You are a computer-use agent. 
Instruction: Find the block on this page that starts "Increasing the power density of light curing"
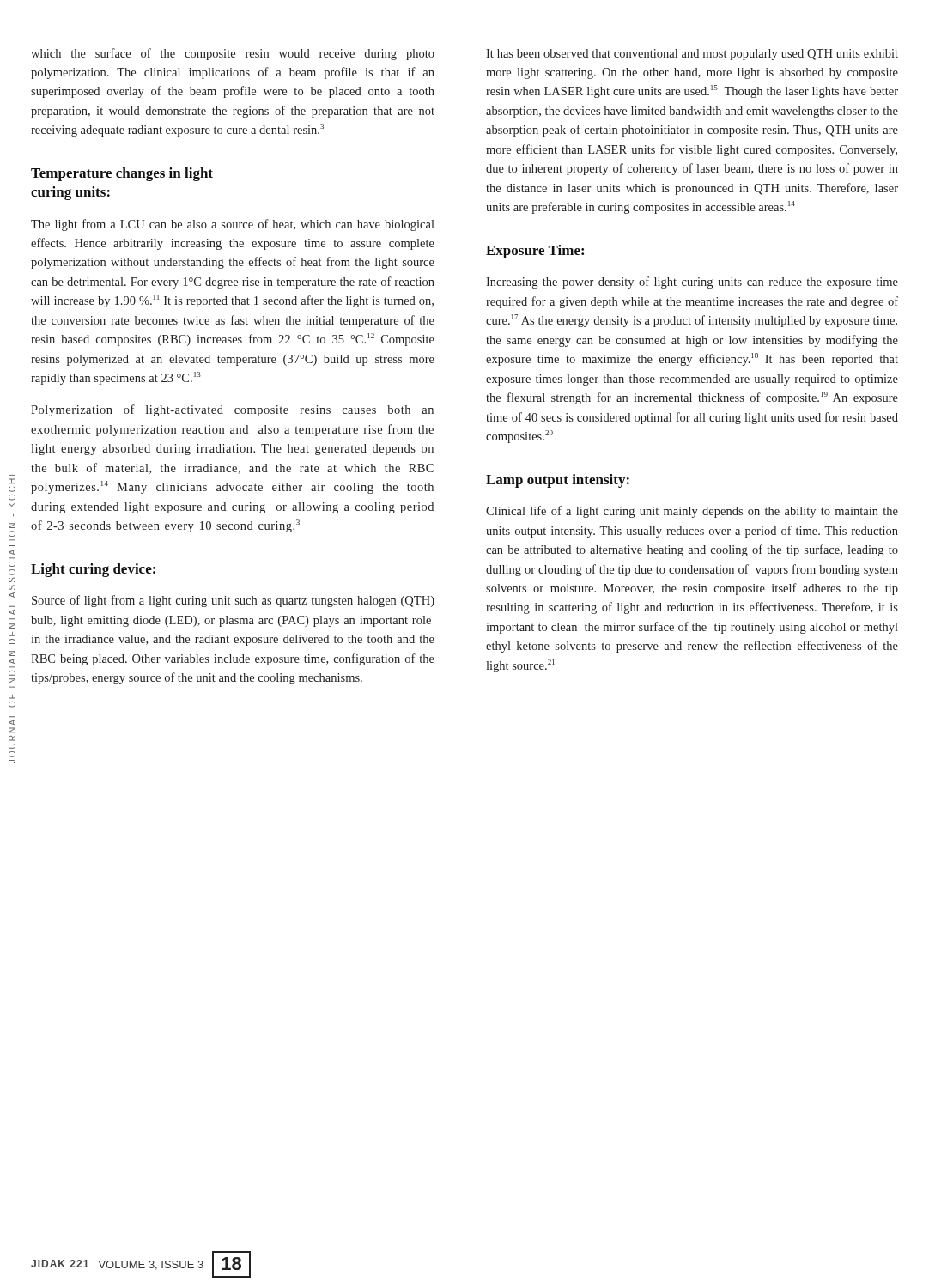(692, 359)
